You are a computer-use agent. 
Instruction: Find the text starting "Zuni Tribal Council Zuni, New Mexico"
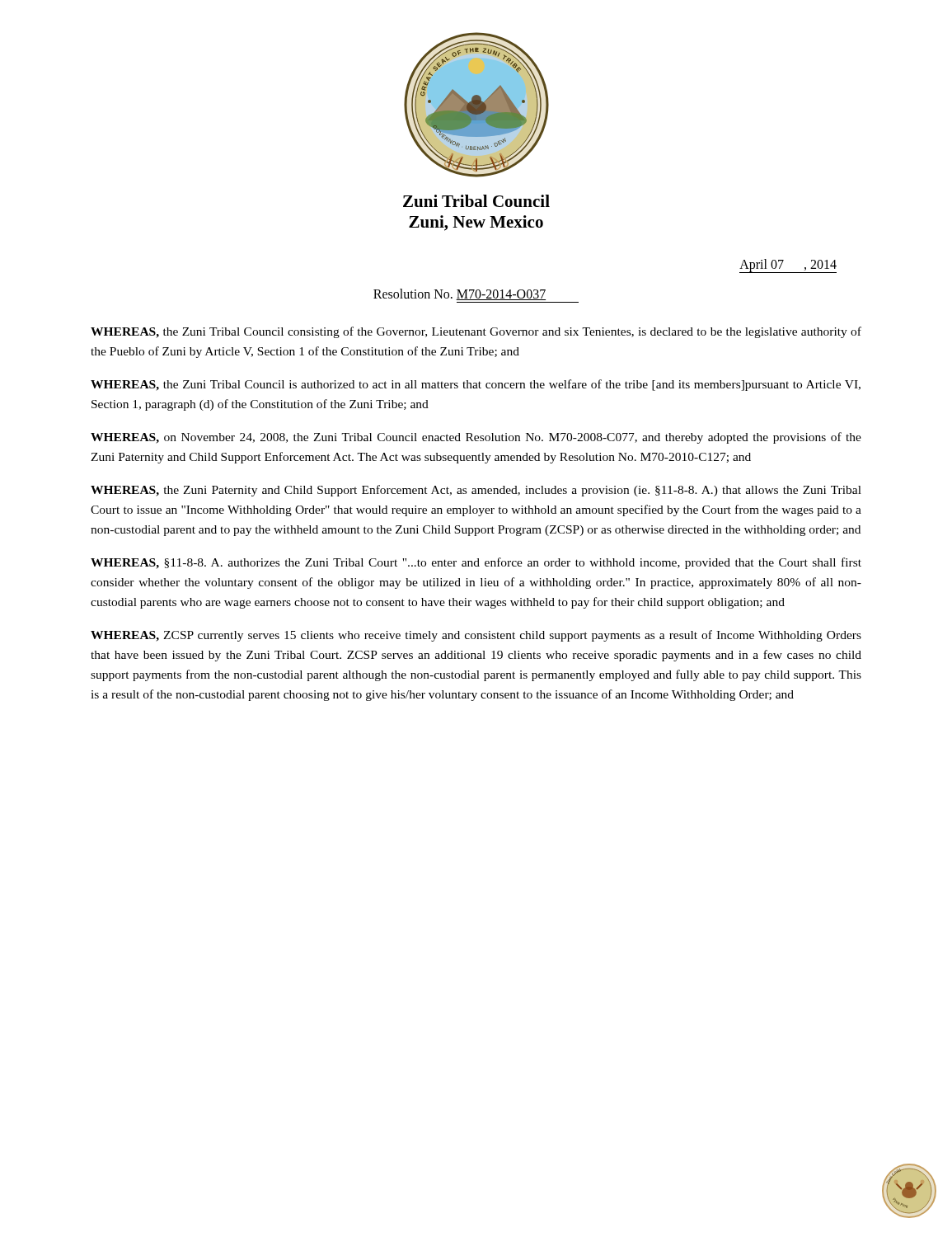click(476, 212)
